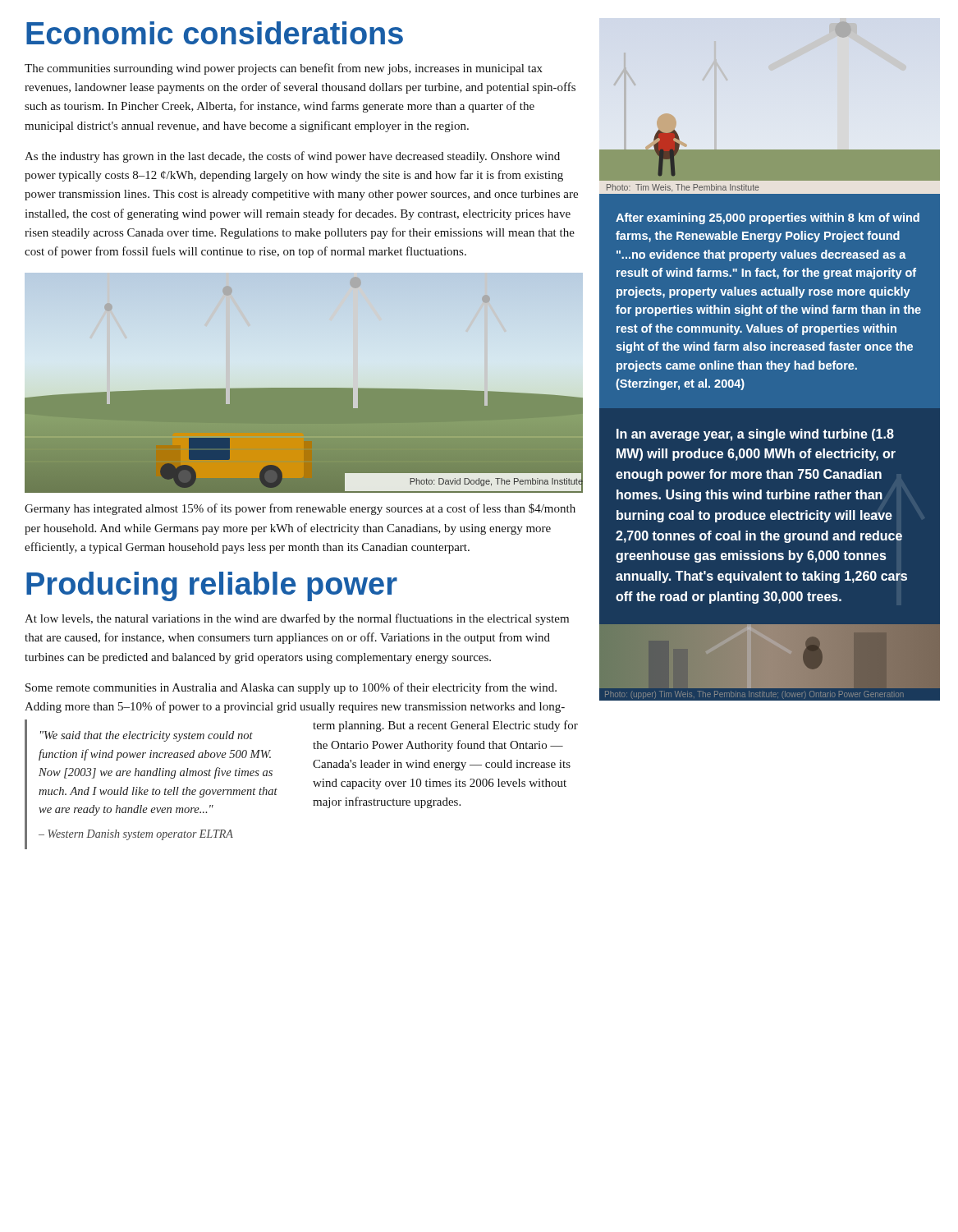The width and height of the screenshot is (958, 1232).
Task: Click the passage that begins "In an average year, a single wind turbine"
Action: (x=774, y=516)
